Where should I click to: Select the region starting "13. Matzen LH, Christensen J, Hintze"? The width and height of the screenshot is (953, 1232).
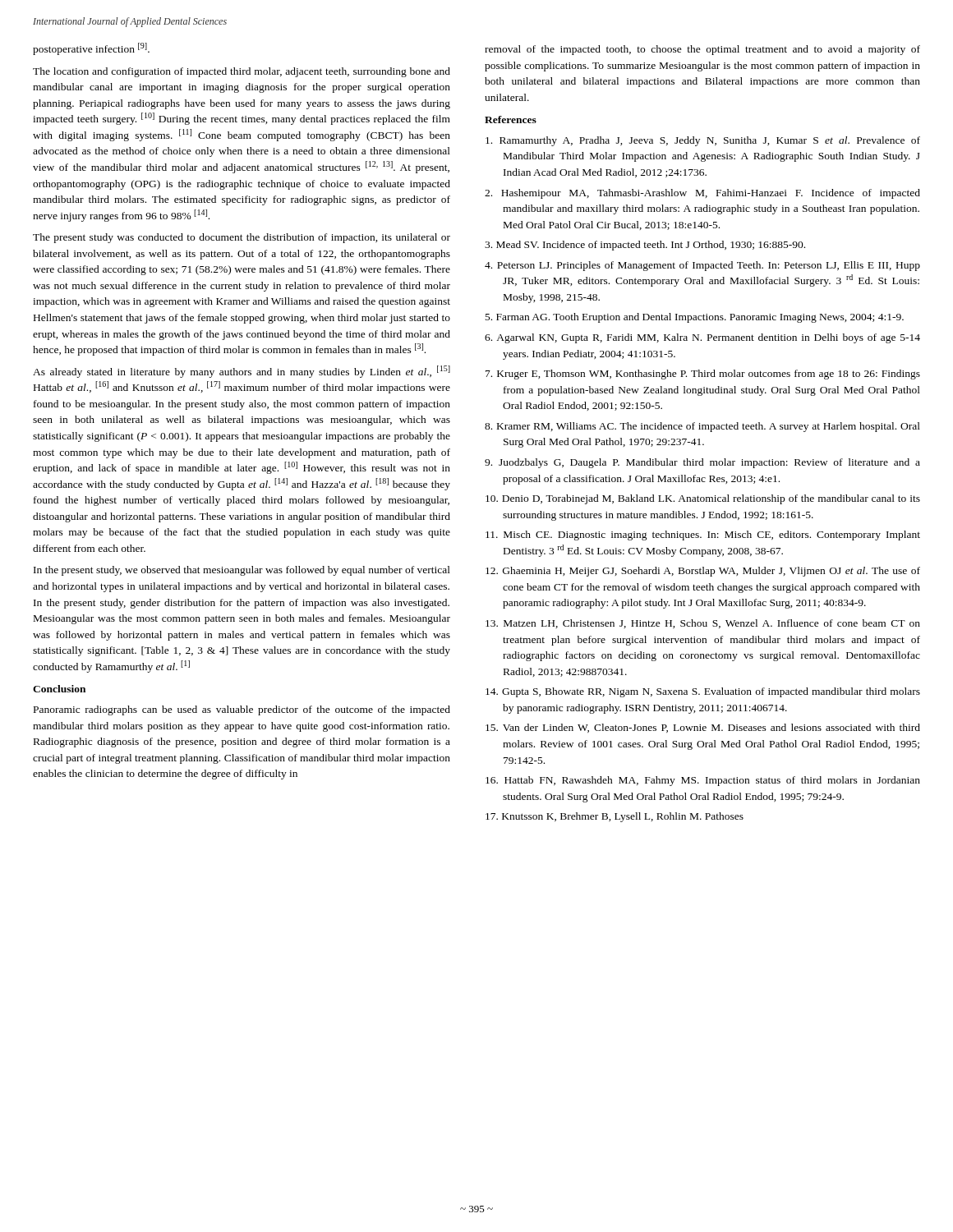click(702, 647)
